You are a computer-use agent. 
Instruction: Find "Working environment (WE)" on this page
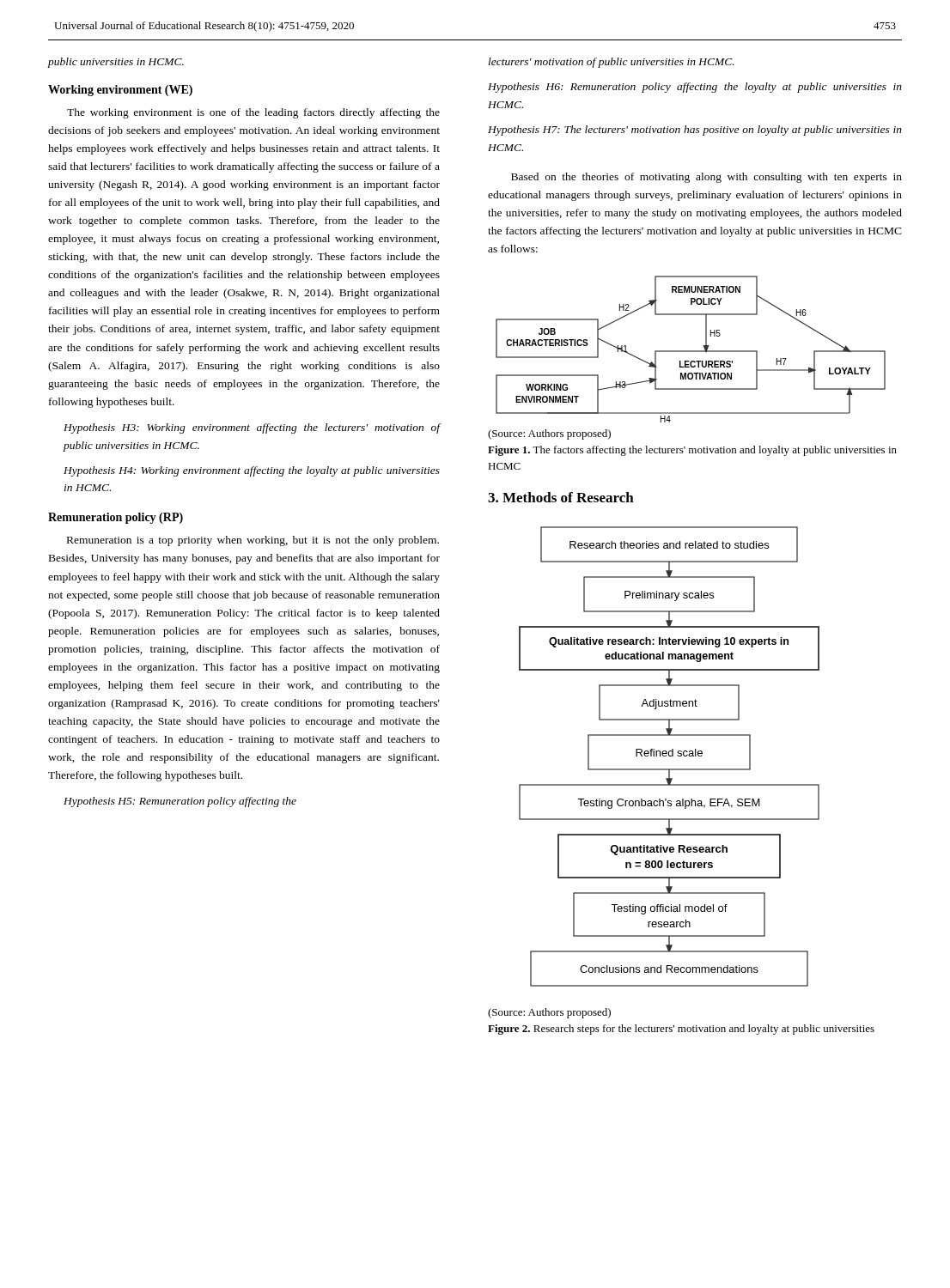pos(120,90)
